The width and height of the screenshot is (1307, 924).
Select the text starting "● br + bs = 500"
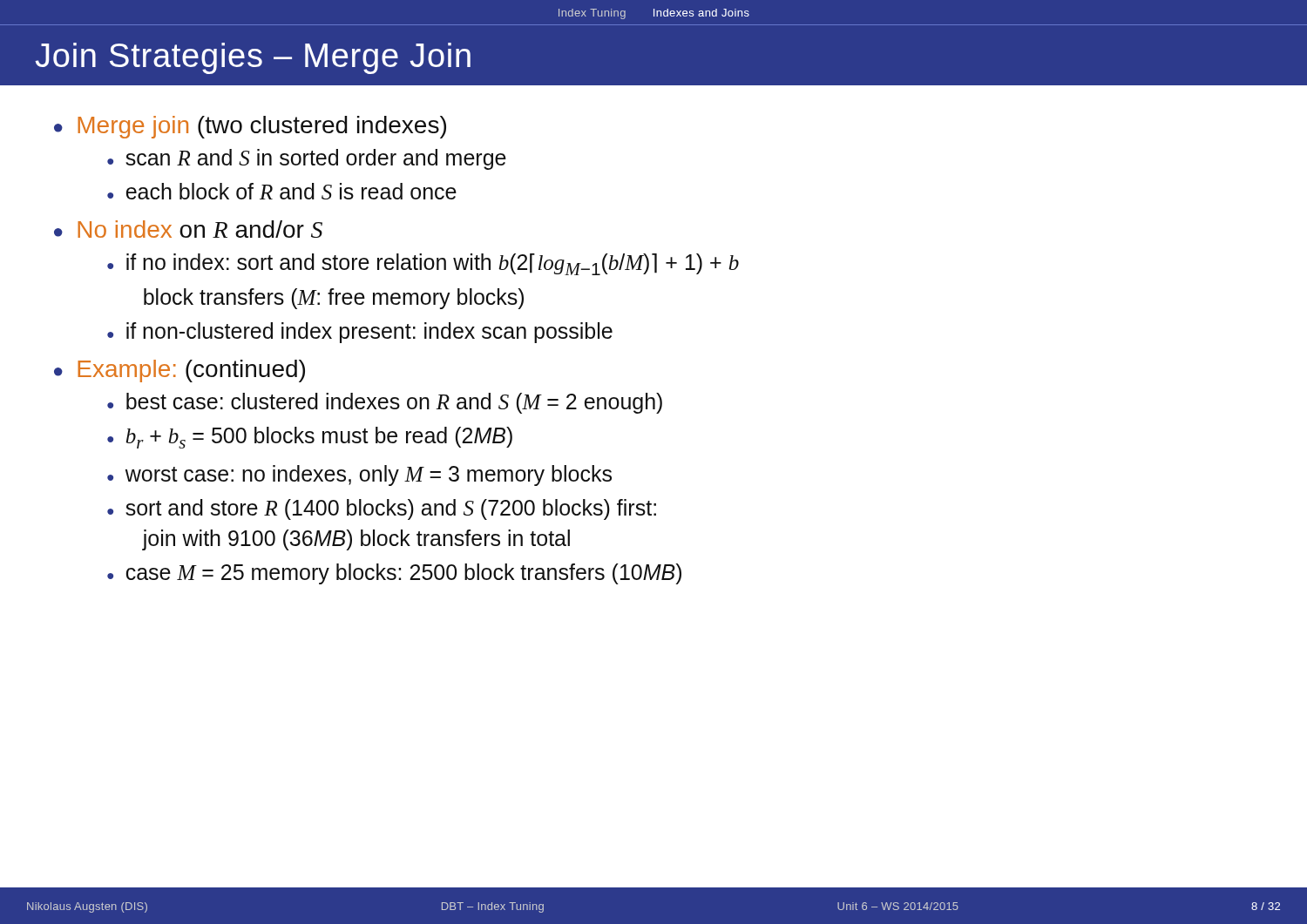click(x=310, y=438)
